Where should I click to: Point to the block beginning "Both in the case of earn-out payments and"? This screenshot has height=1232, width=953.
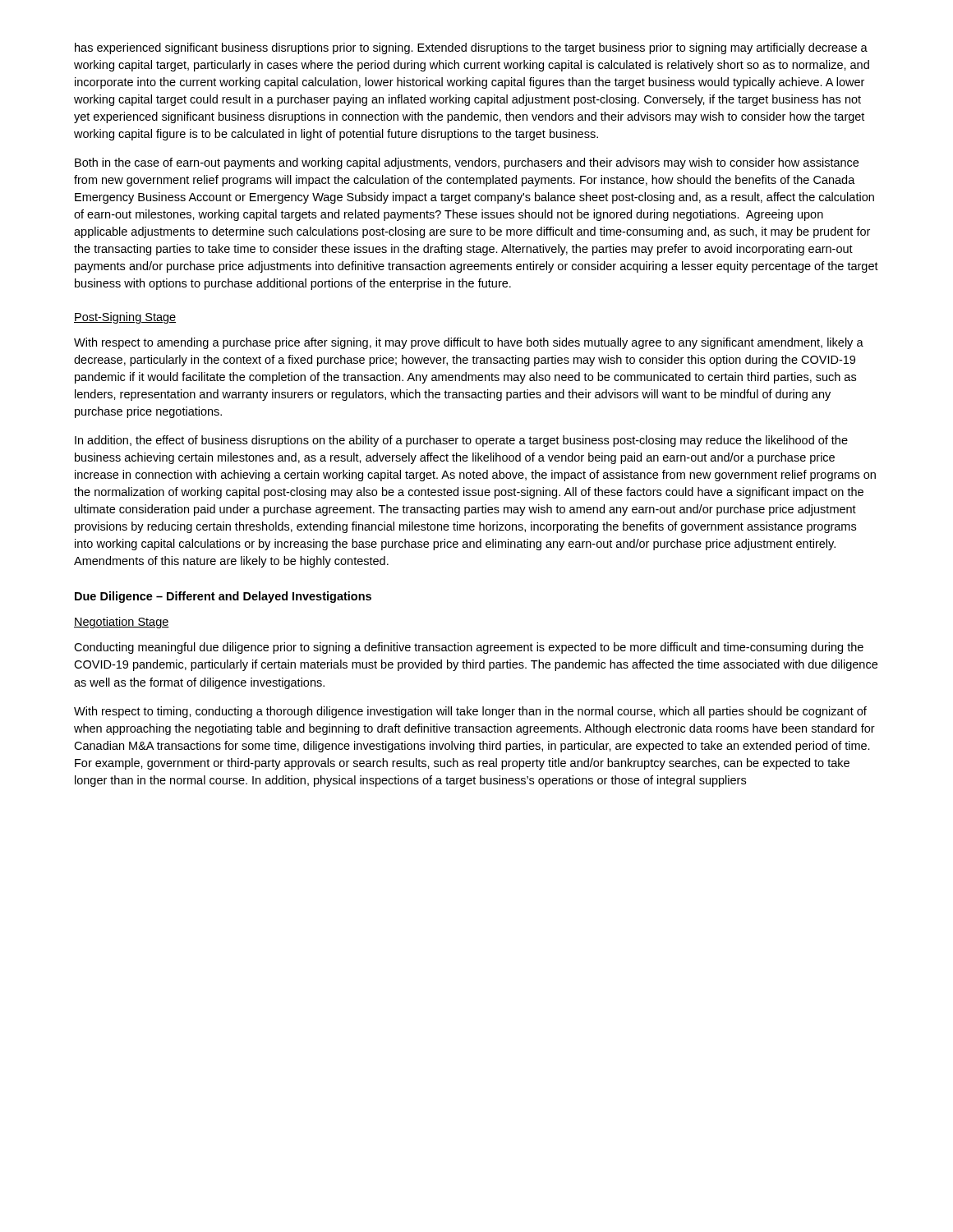(476, 223)
